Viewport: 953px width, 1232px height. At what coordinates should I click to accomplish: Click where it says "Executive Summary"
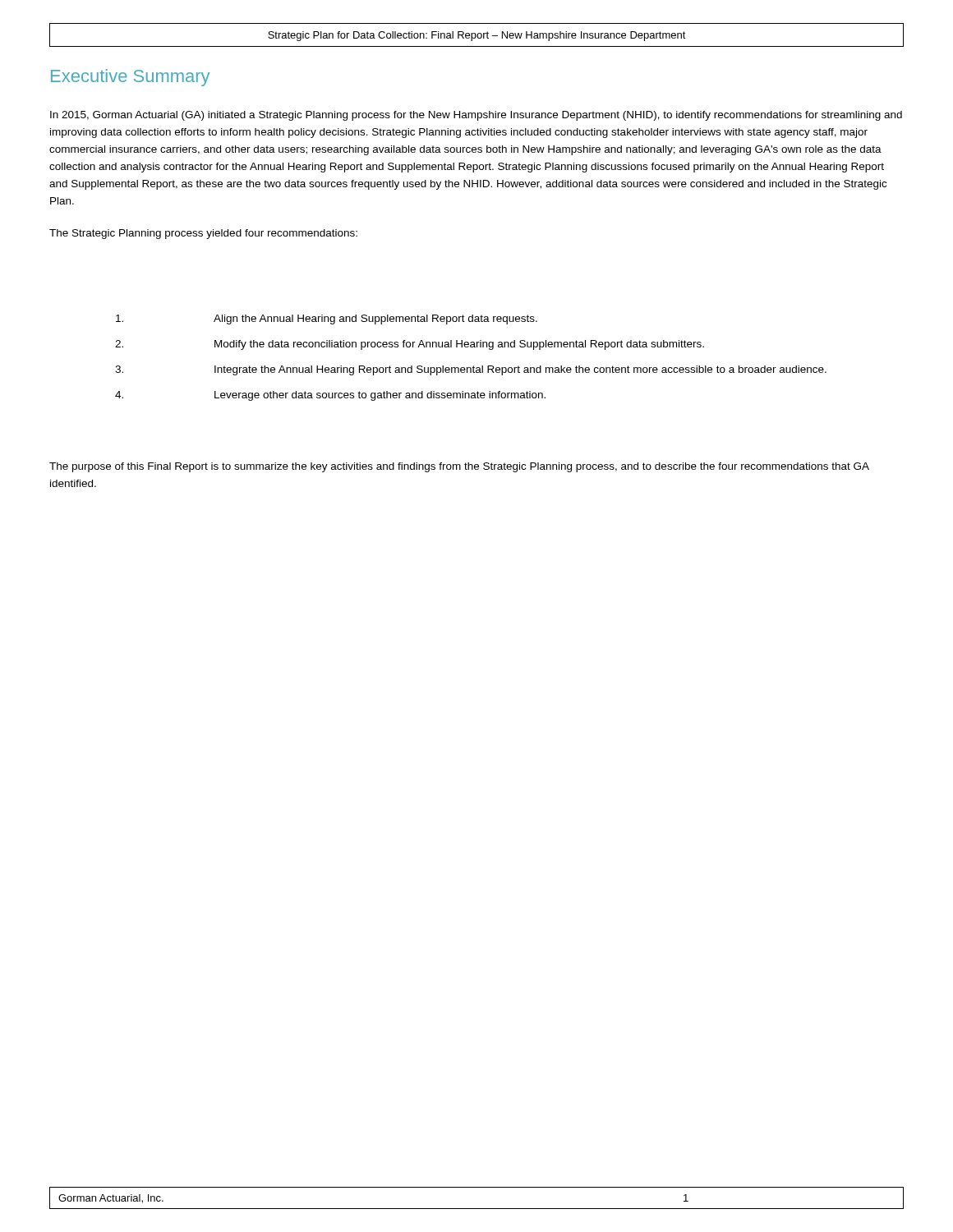click(130, 76)
